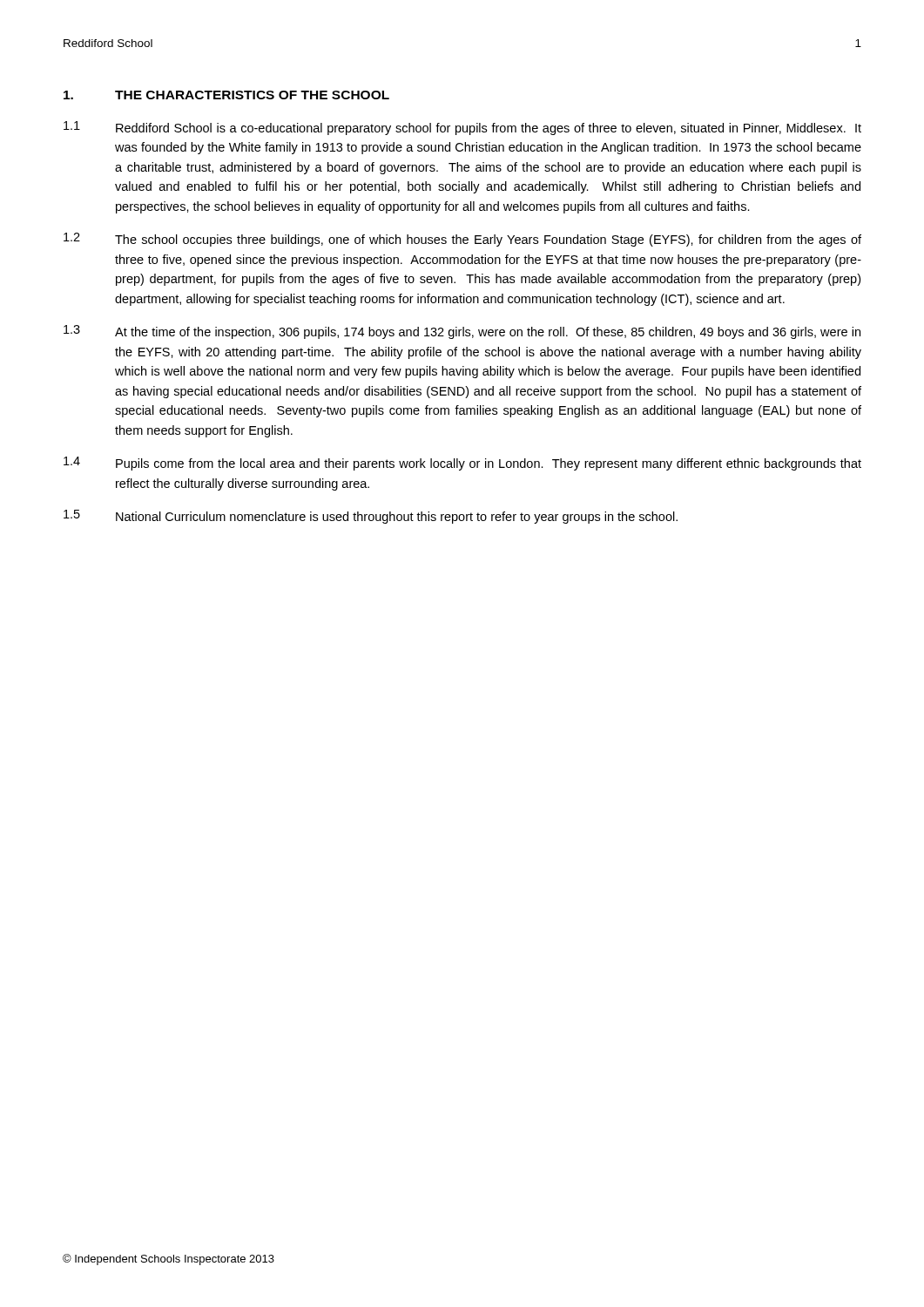Click on the text block with the text "1 Reddiford School is a"
The width and height of the screenshot is (924, 1307).
(x=462, y=167)
